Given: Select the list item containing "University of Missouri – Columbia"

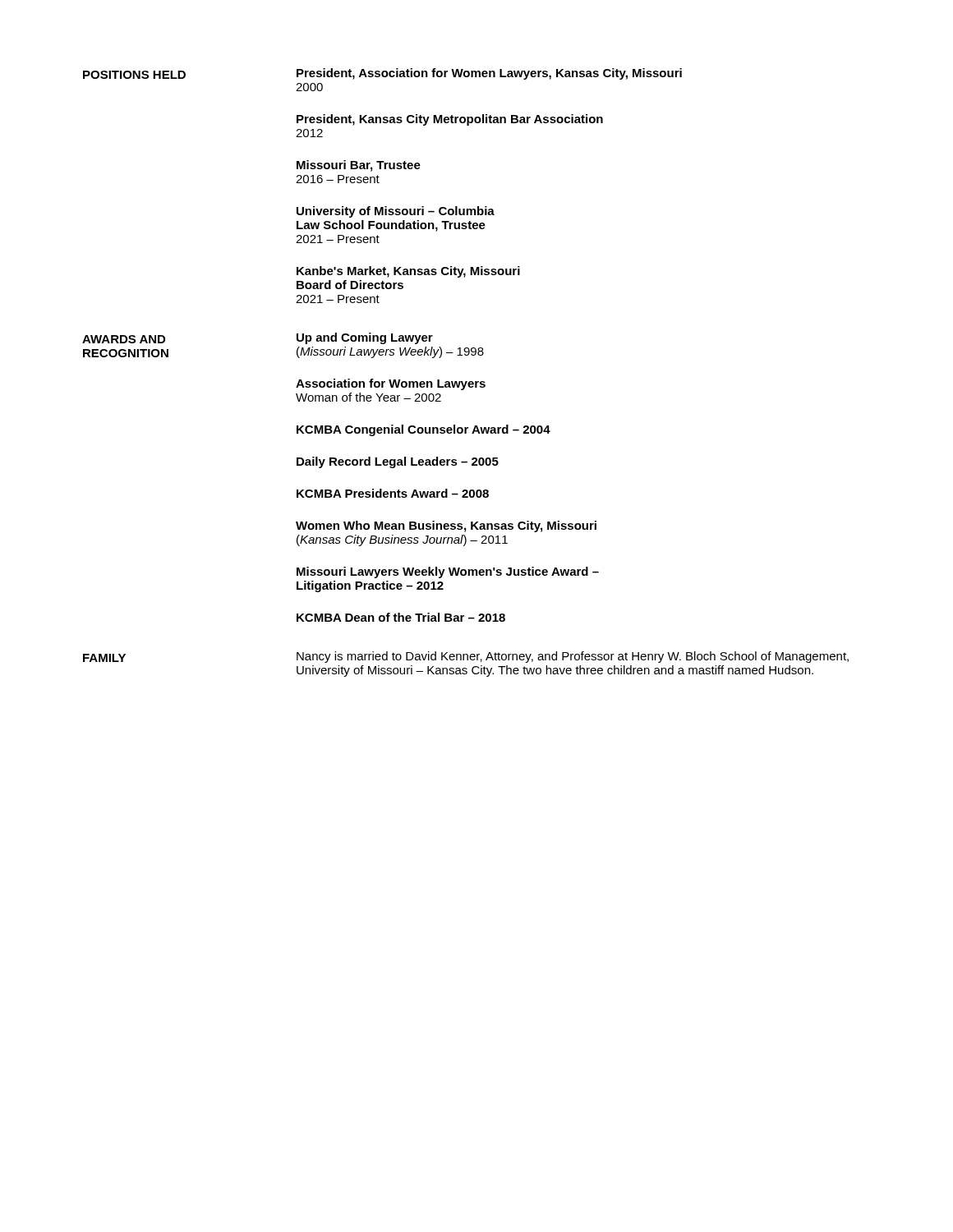Looking at the screenshot, I should point(396,212).
